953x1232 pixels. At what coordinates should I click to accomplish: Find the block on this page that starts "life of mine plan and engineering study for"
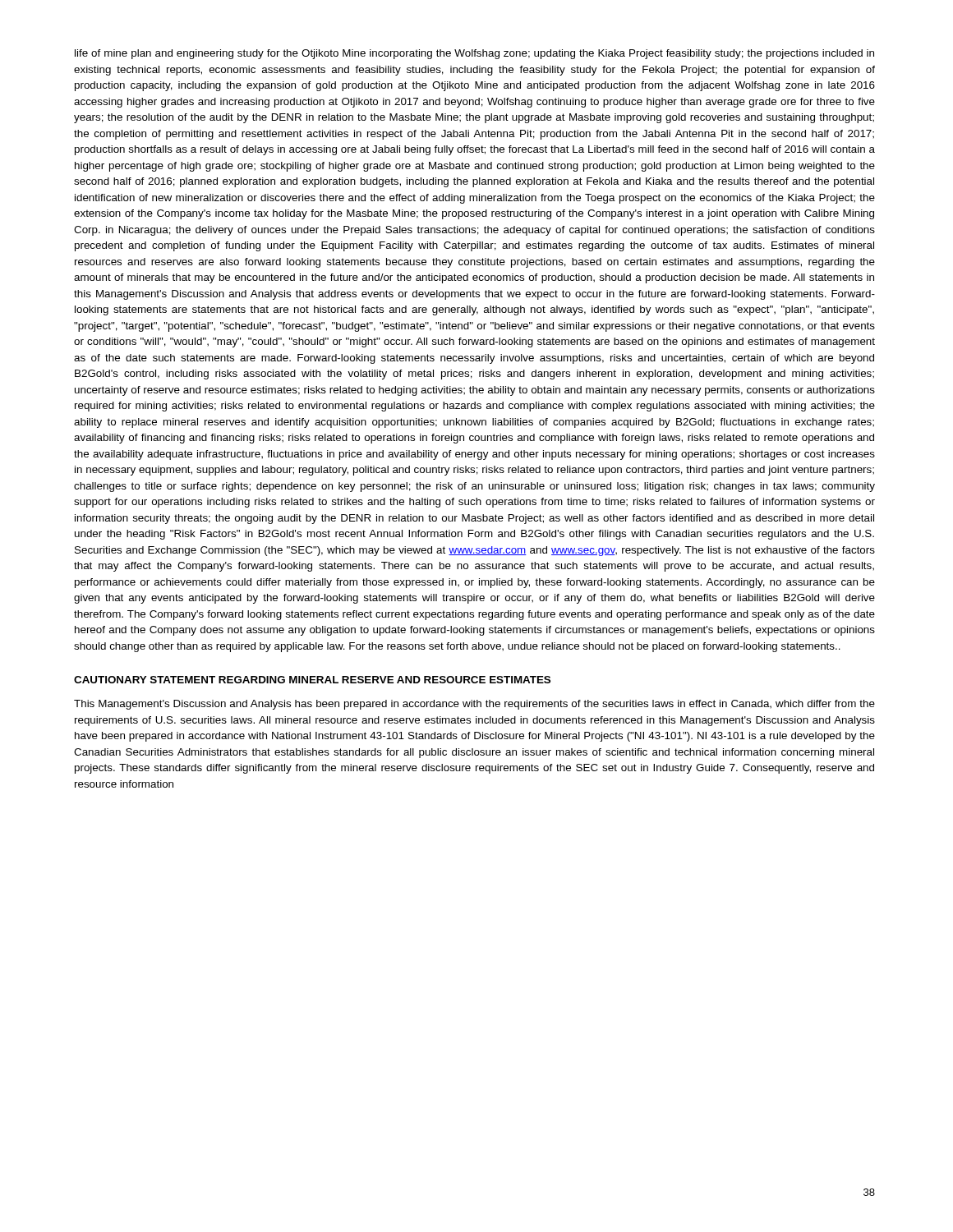pos(474,349)
